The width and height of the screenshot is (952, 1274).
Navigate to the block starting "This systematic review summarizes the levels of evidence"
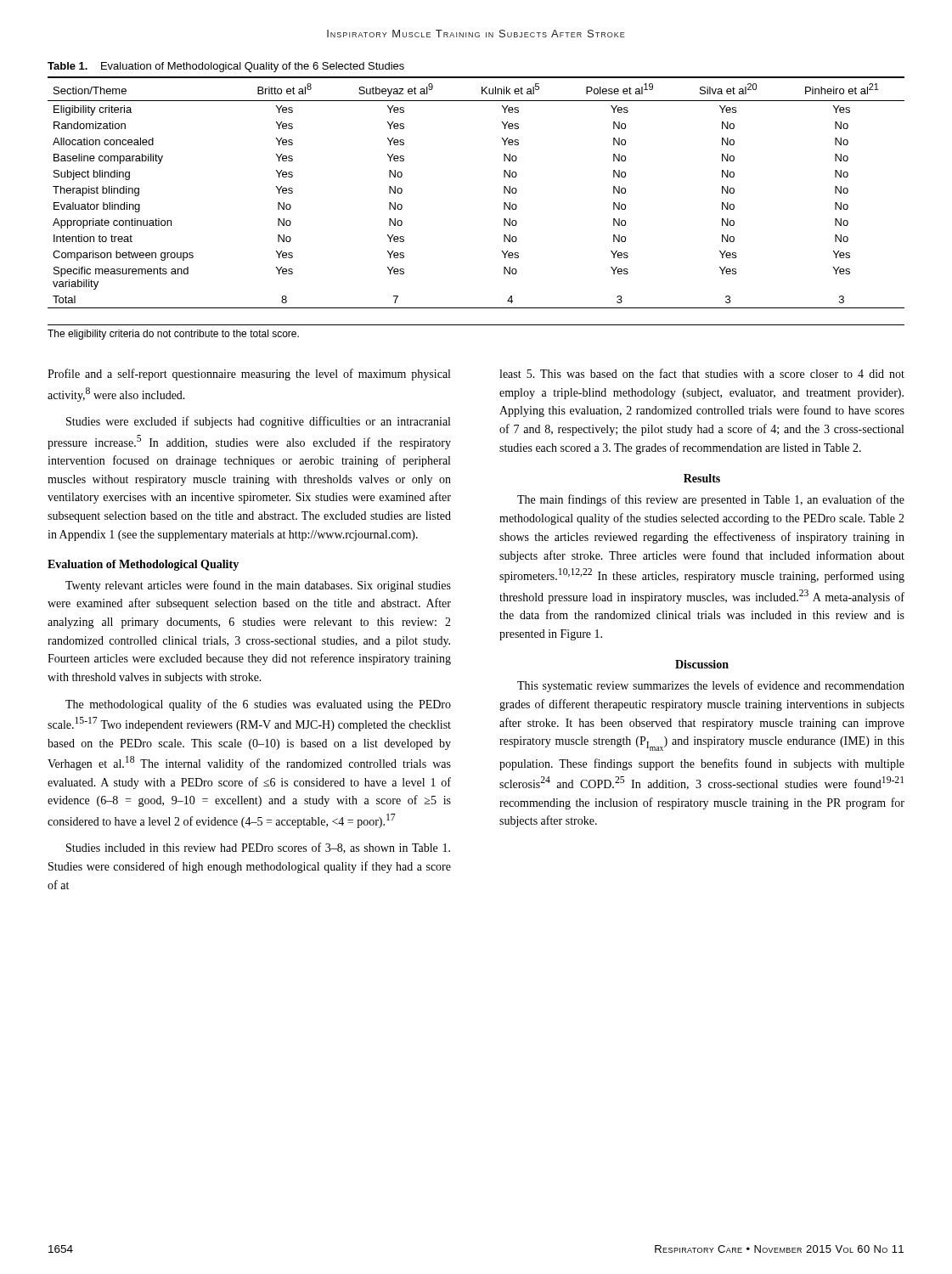[702, 754]
